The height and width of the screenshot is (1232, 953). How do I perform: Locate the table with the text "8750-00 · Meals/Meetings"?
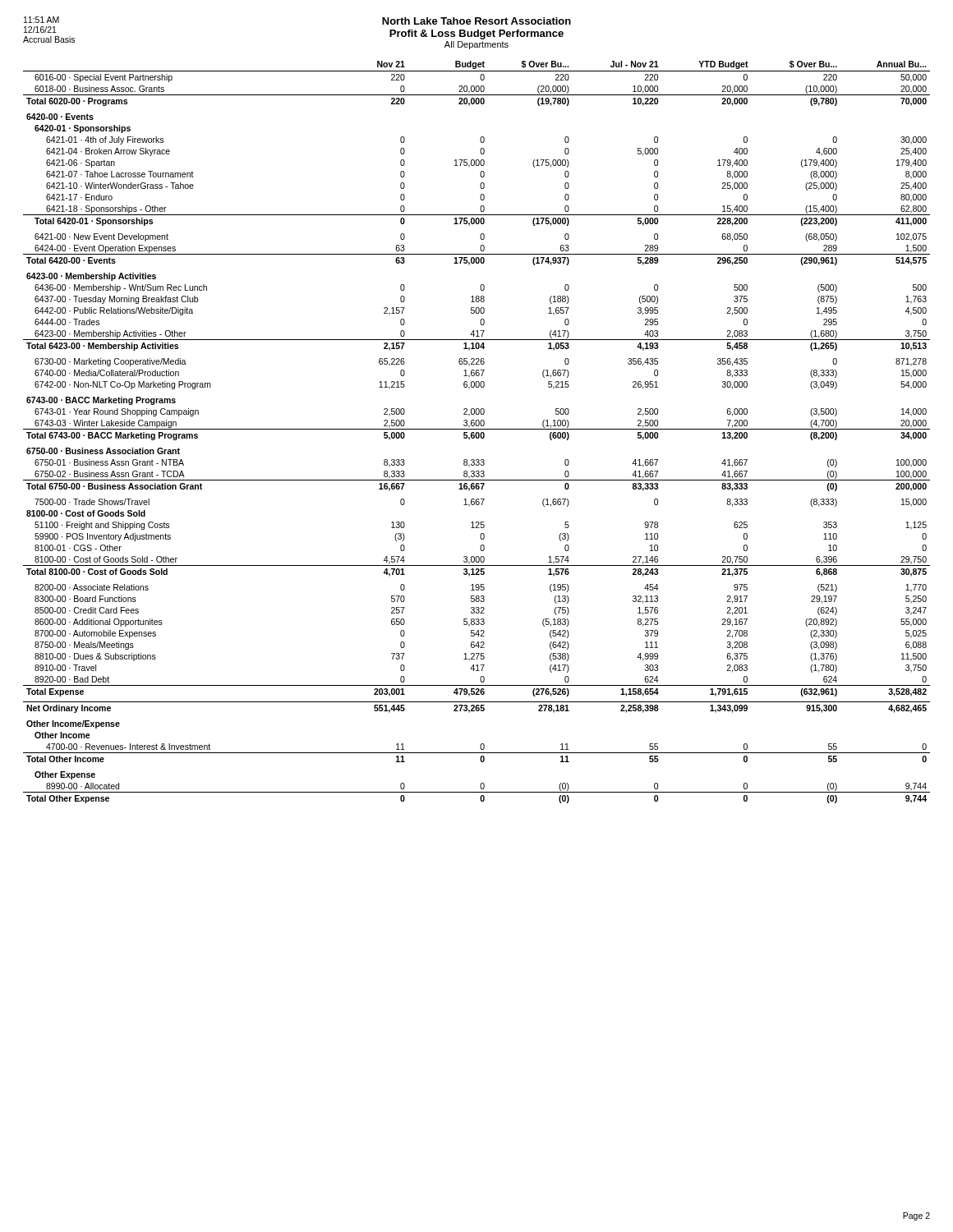tap(476, 431)
